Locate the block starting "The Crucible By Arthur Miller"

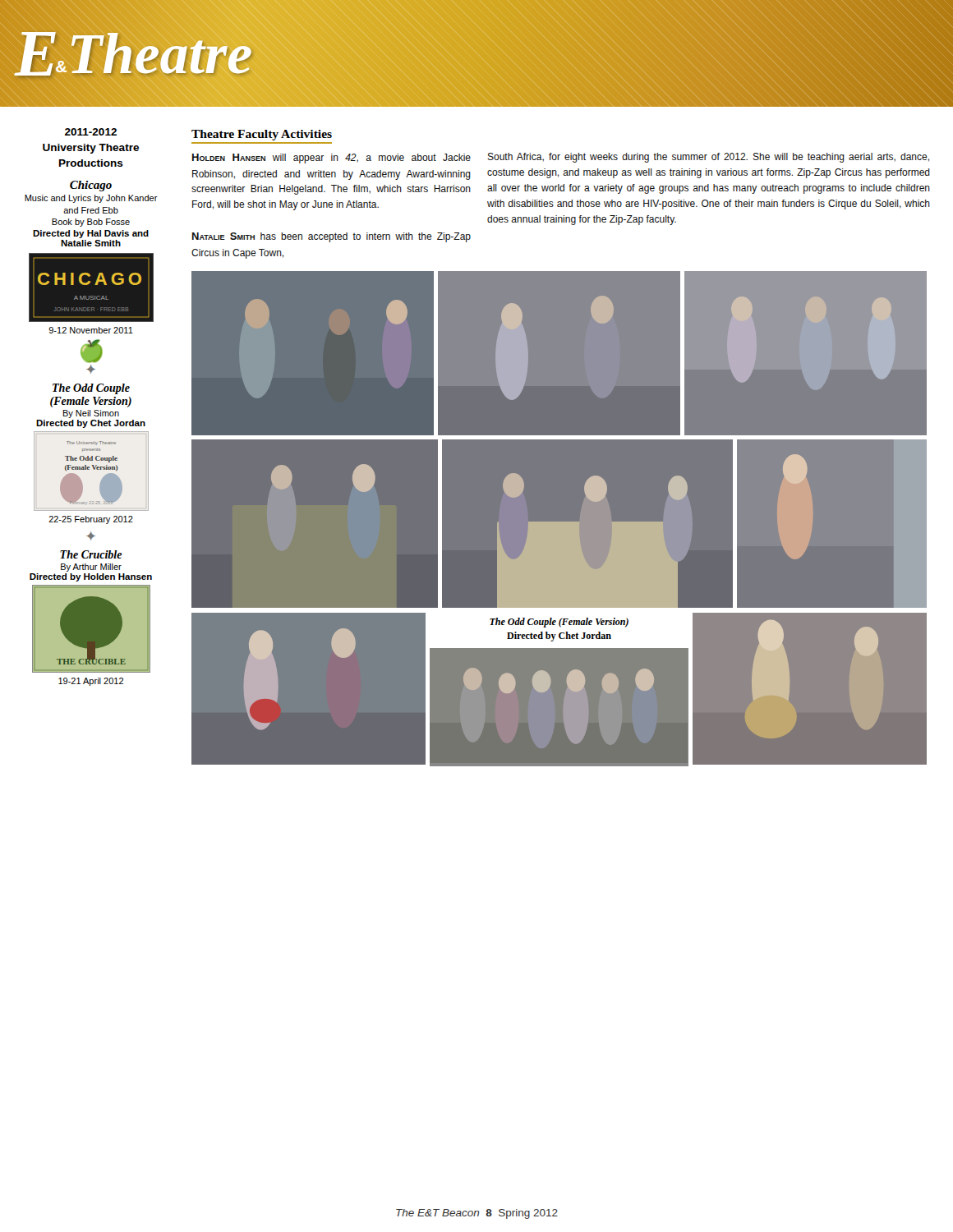(x=91, y=565)
